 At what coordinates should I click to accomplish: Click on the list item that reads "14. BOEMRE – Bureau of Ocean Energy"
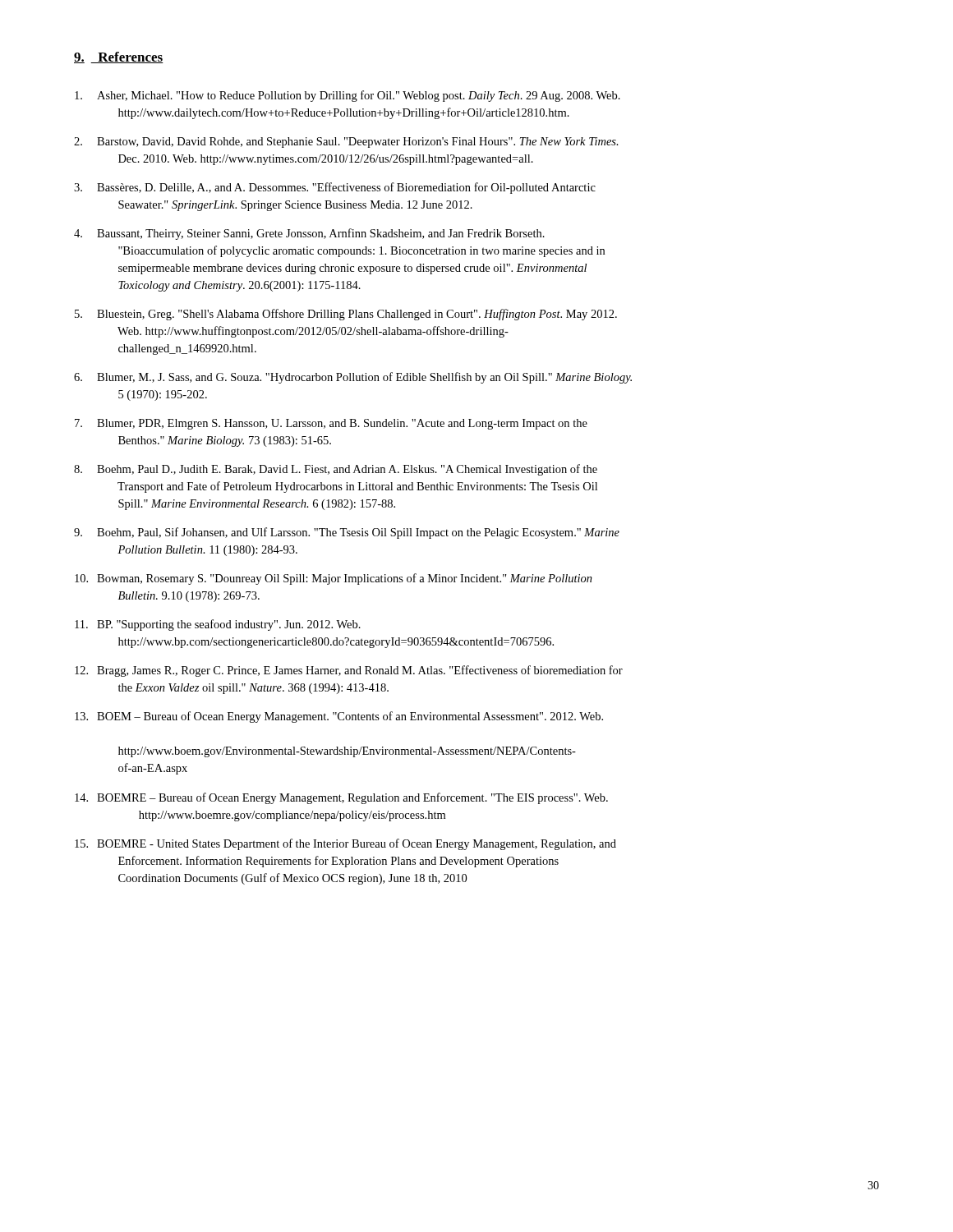pyautogui.click(x=476, y=806)
